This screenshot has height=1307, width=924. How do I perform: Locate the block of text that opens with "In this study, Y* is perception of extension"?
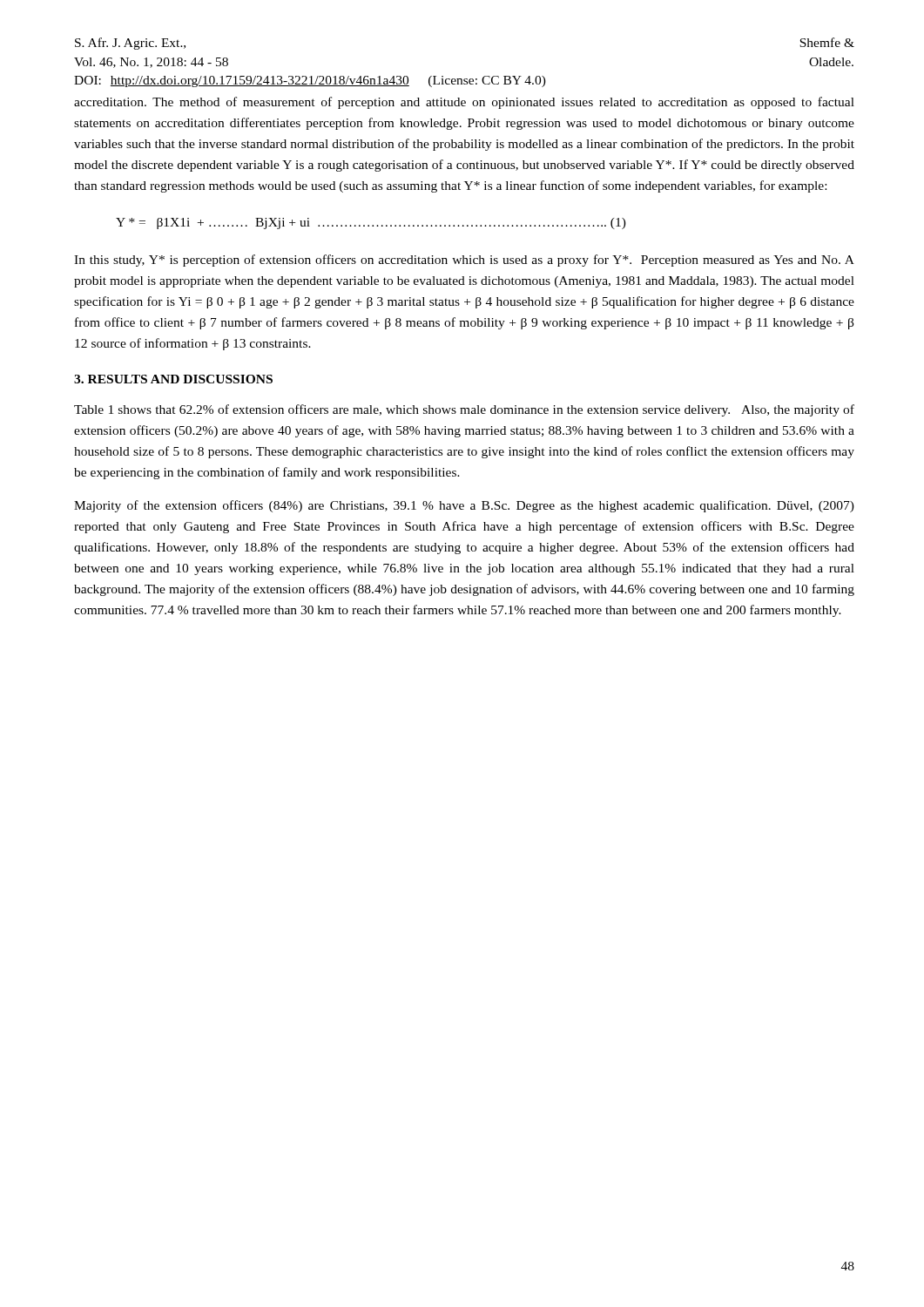pos(464,301)
